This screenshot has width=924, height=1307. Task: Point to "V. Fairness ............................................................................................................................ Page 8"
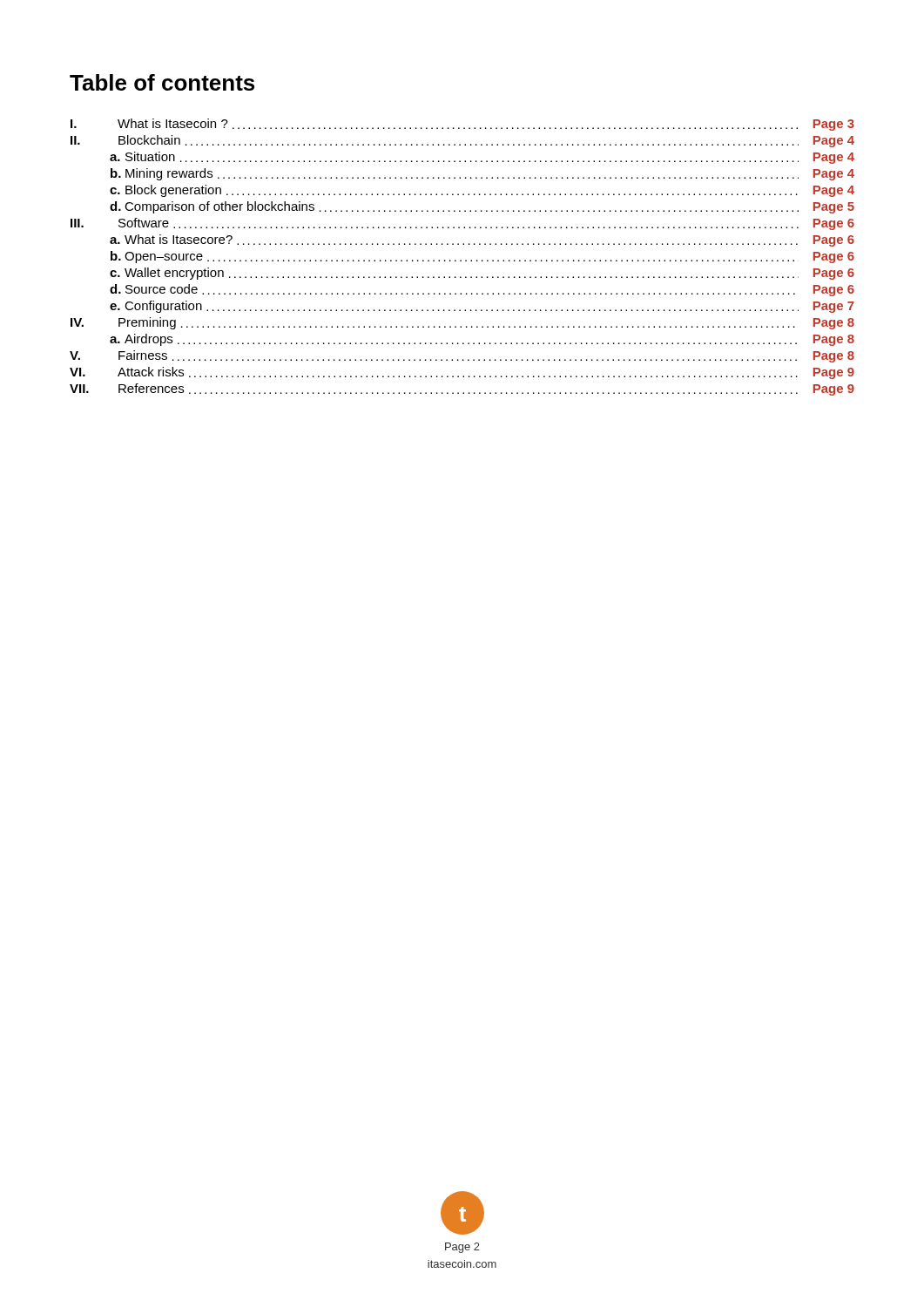tap(462, 355)
